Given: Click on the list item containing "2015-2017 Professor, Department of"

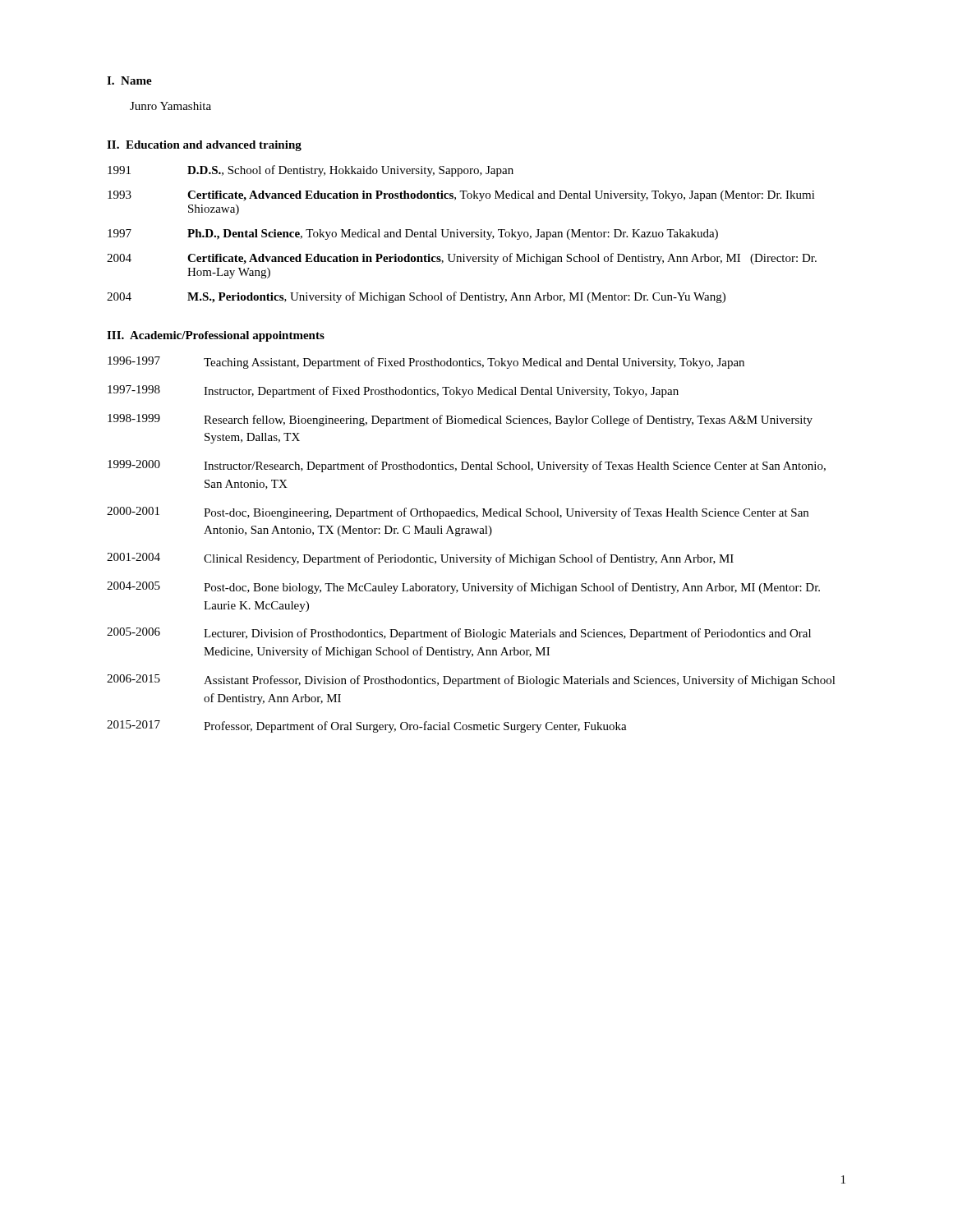Looking at the screenshot, I should coord(476,727).
